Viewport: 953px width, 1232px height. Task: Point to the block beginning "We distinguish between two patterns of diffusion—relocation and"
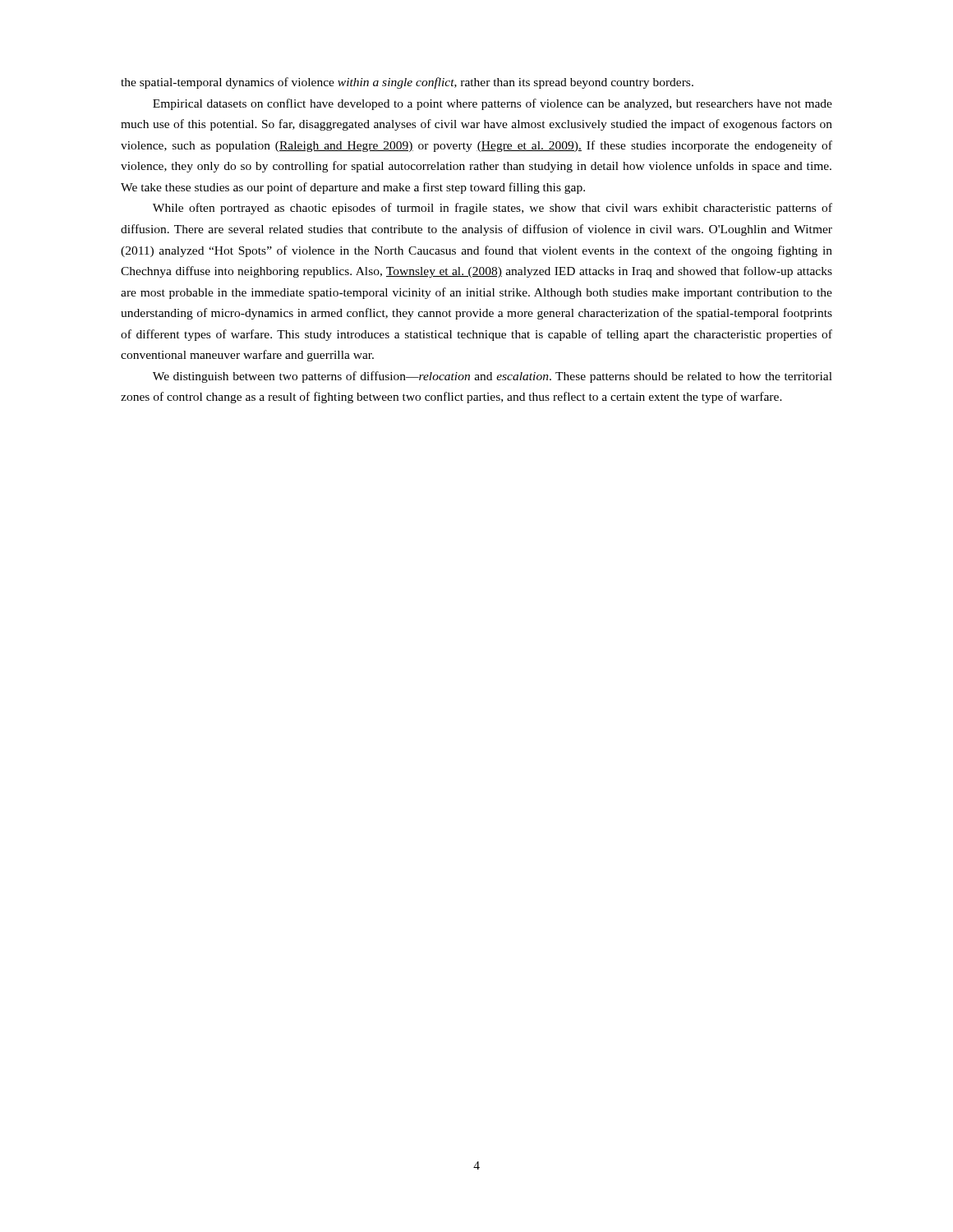(x=476, y=386)
